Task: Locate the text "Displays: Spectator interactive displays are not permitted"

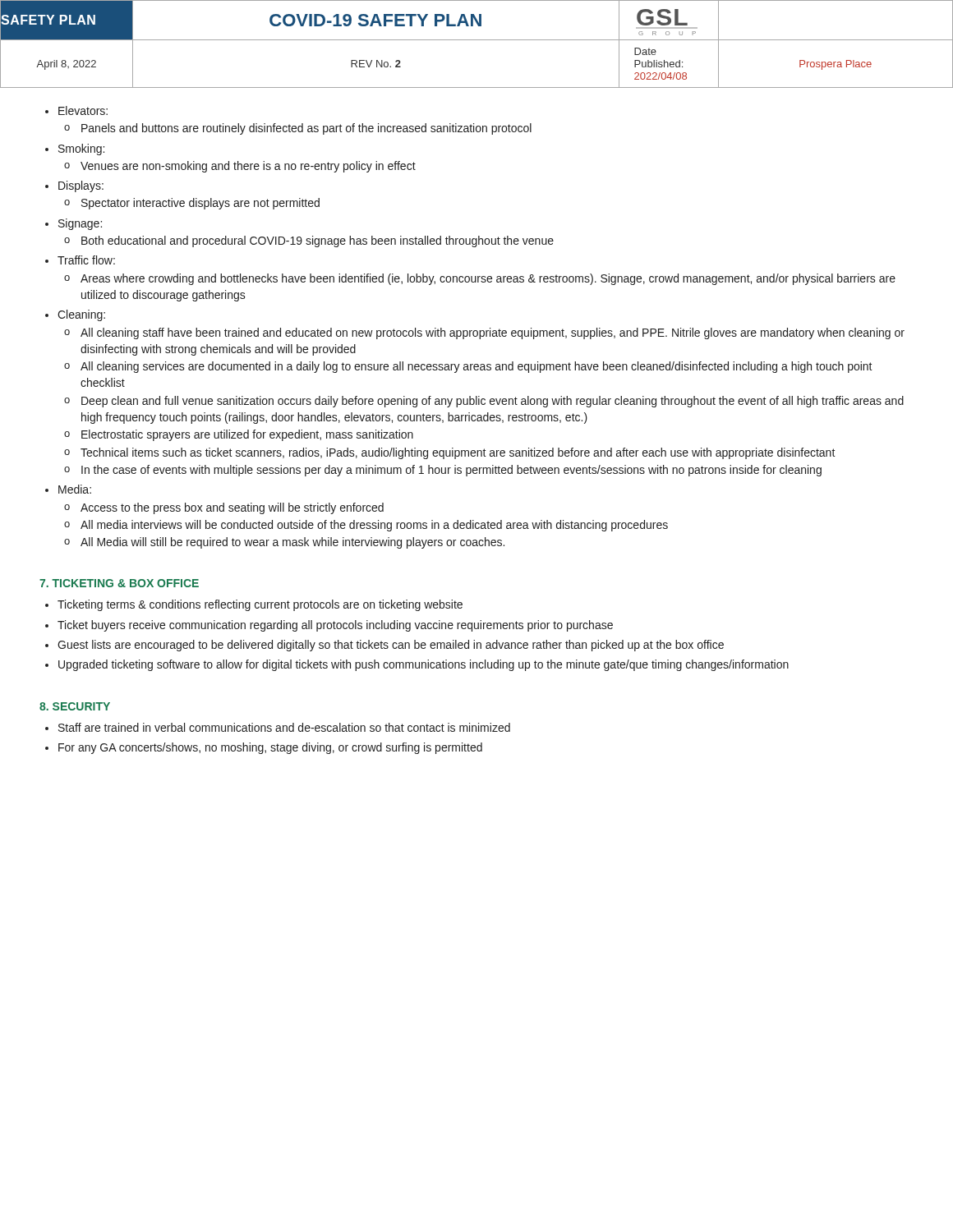Action: tap(74, 186)
